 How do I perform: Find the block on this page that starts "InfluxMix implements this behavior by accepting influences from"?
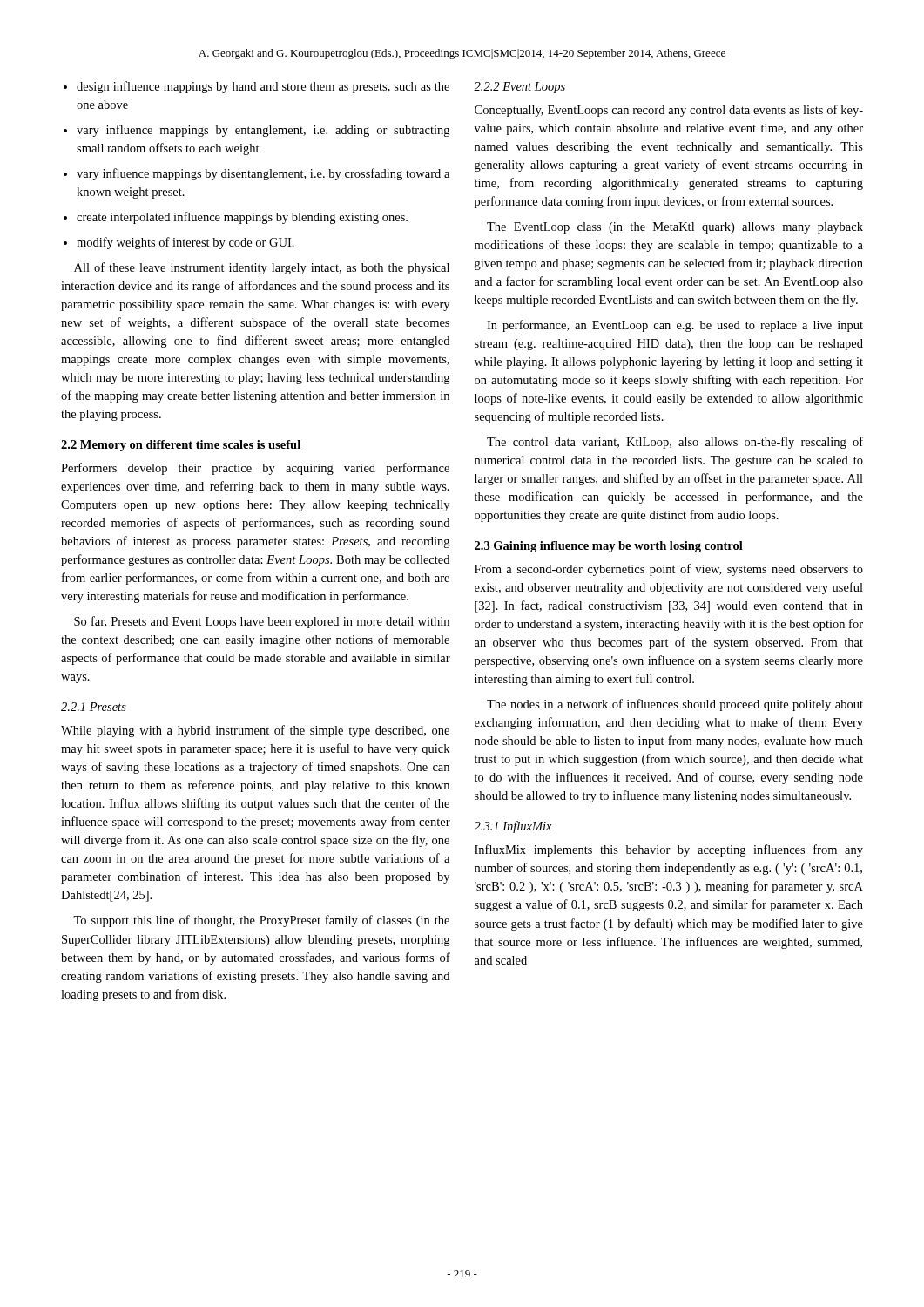[x=669, y=905]
